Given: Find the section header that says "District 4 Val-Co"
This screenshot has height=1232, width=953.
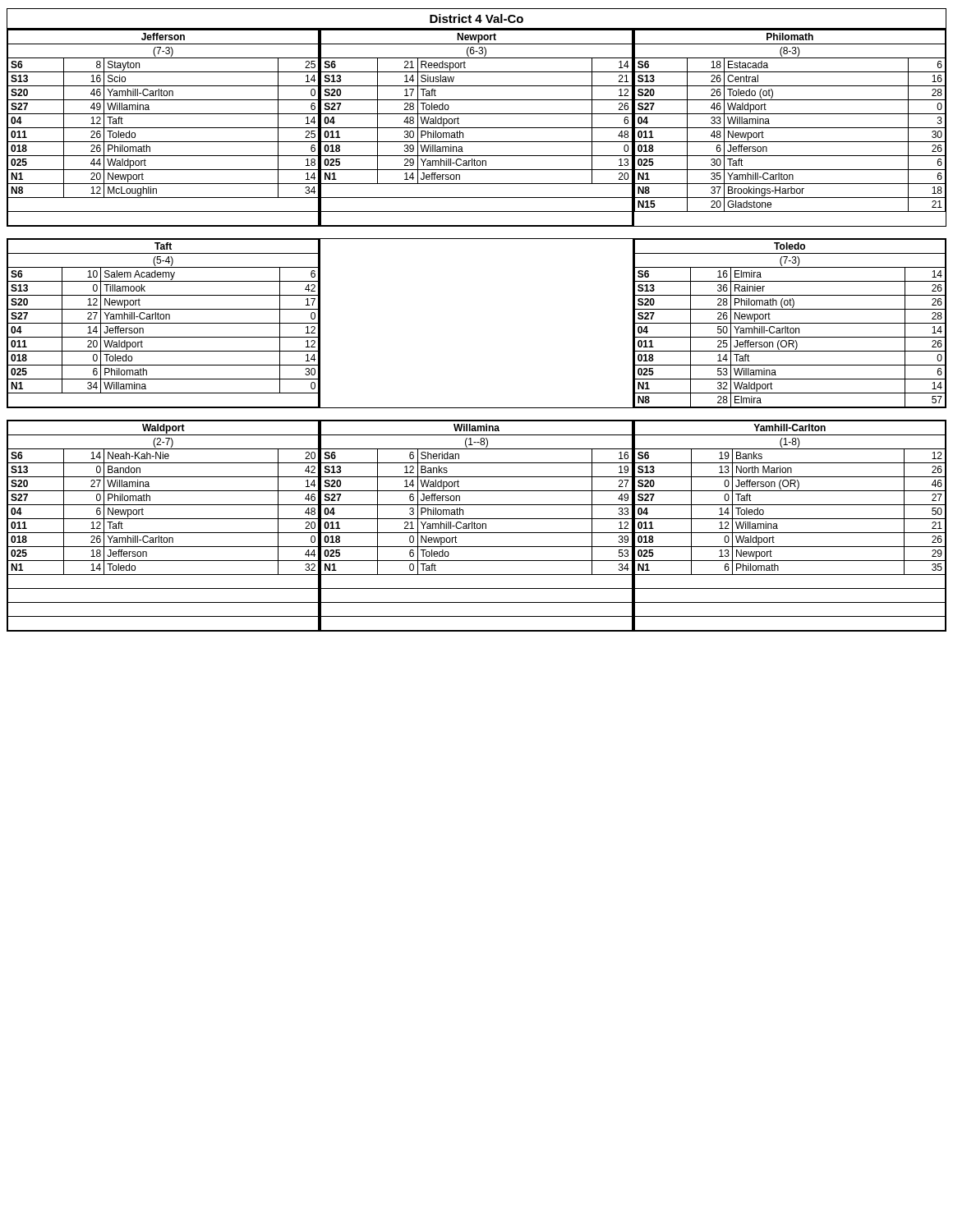Looking at the screenshot, I should 476,18.
